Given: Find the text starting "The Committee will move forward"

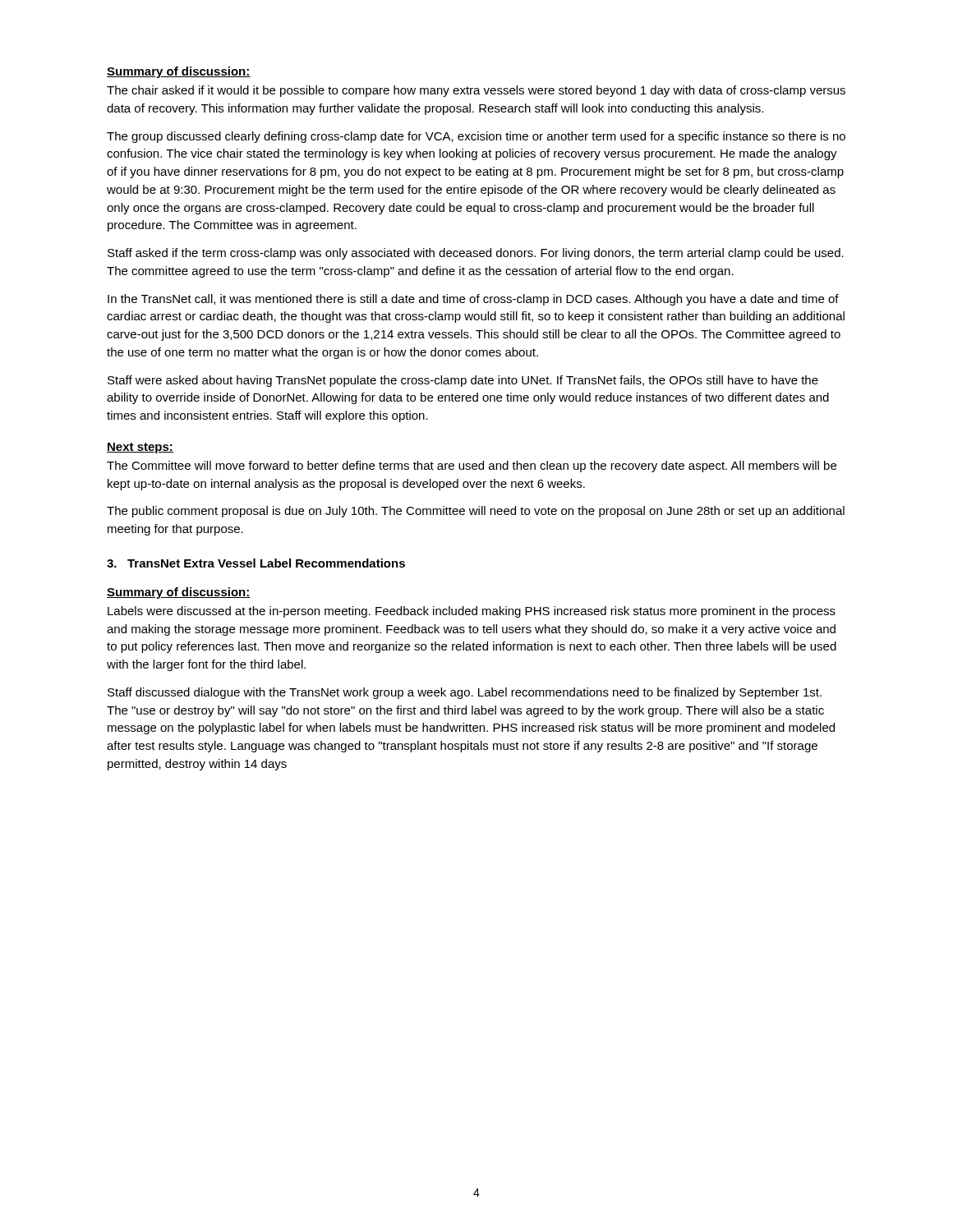Looking at the screenshot, I should [x=476, y=474].
